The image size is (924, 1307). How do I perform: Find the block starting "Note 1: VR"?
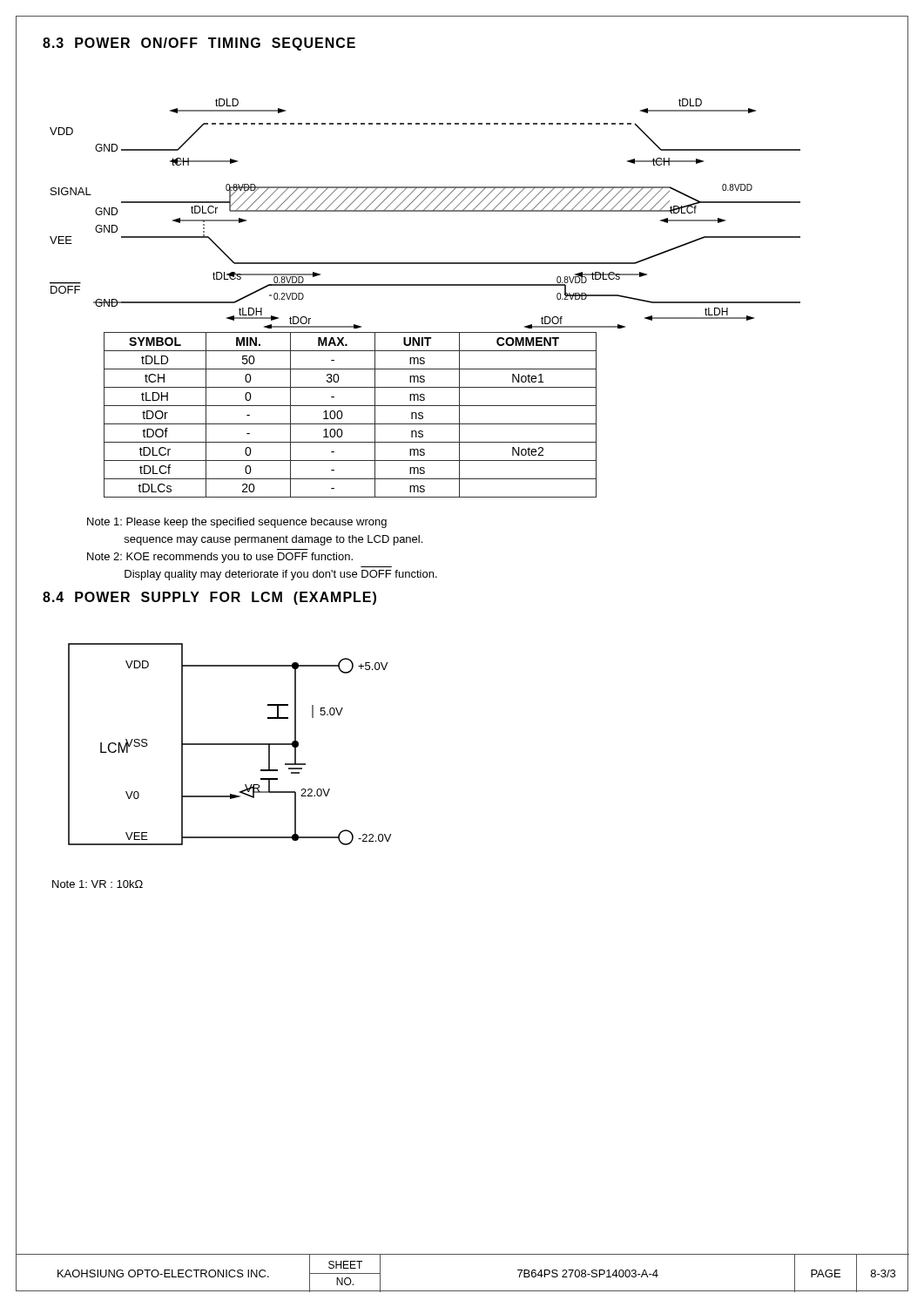pyautogui.click(x=97, y=884)
